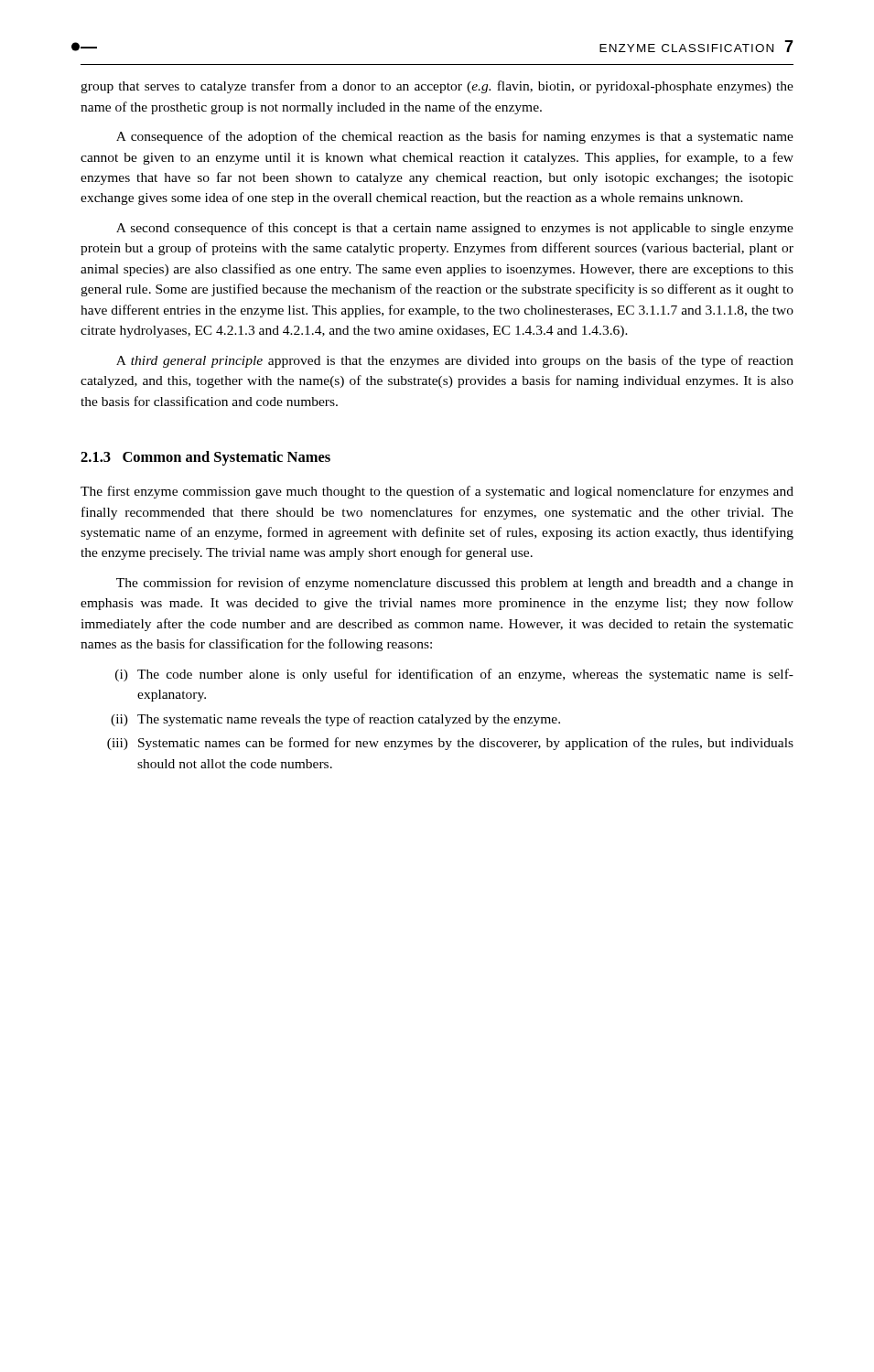Point to the region starting "The commission for revision of enzyme nomenclature"

pos(437,614)
